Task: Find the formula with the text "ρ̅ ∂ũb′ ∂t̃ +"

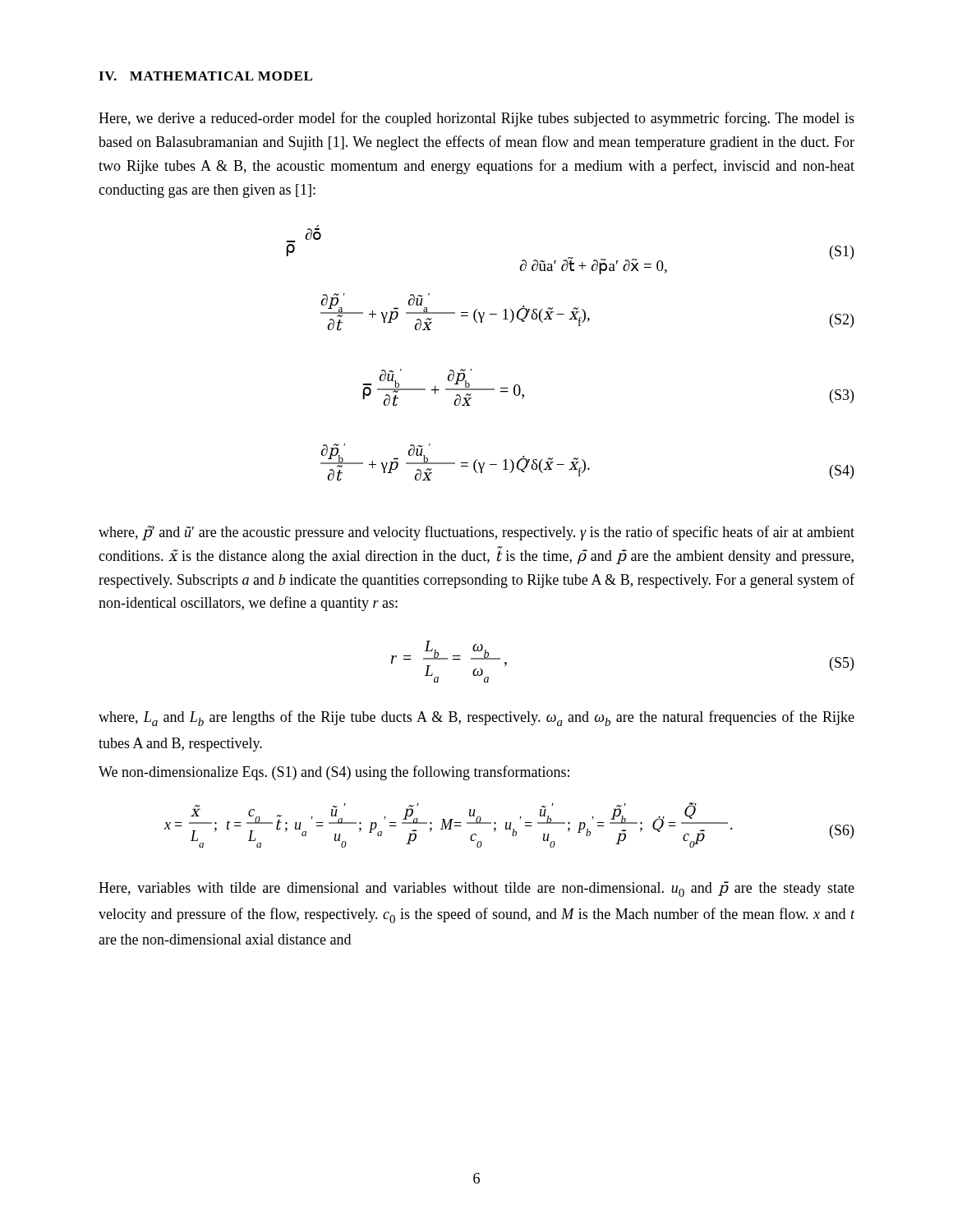Action: click(x=470, y=386)
